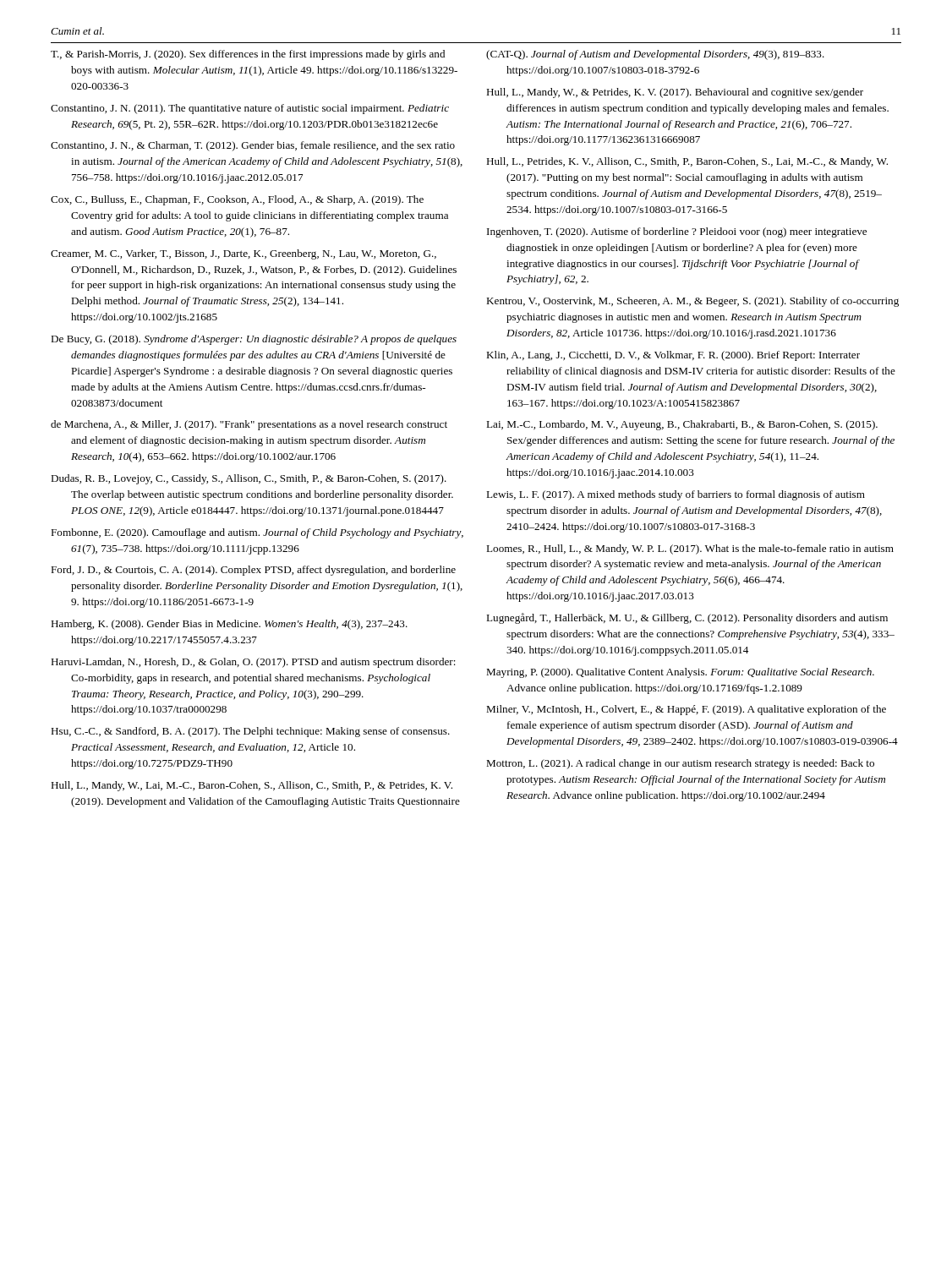The image size is (952, 1268).
Task: Locate the text block starting "Lugnegård, T., Hallerbäck, M."
Action: point(690,633)
